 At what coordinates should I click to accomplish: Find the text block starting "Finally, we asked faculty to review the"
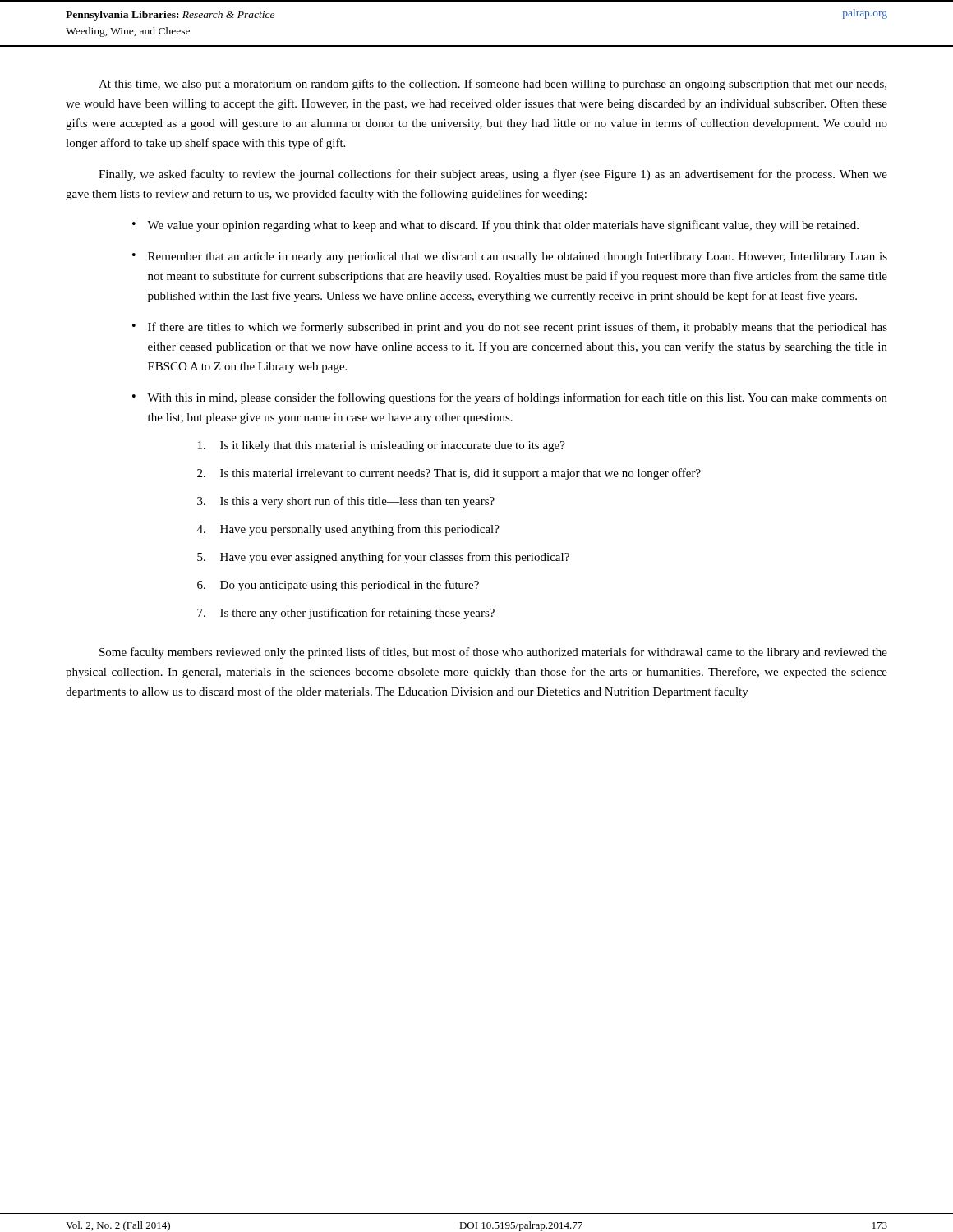click(x=476, y=184)
